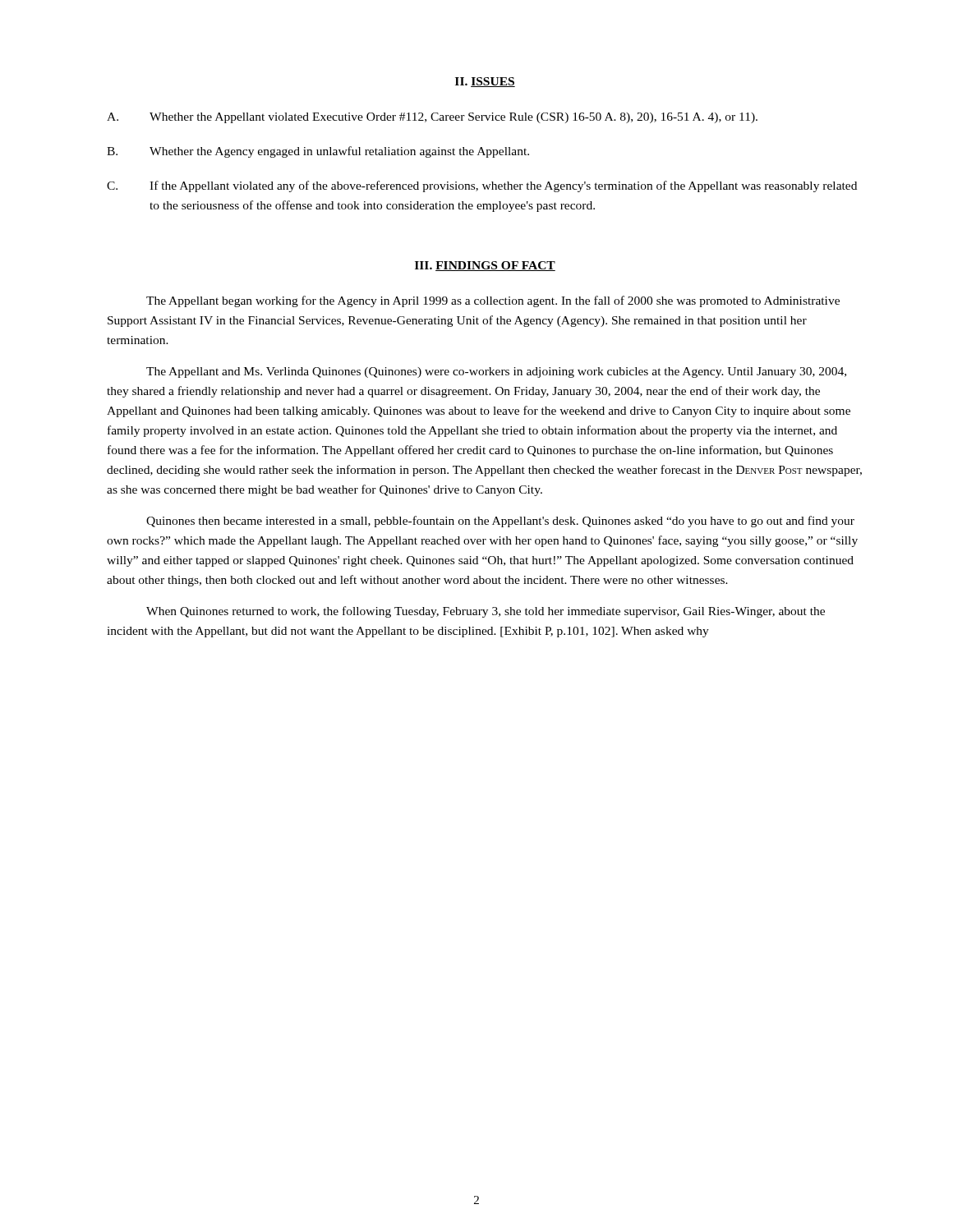Navigate to the block starting "A. Whether the Appellant violated Executive Order #112,"
The image size is (953, 1232).
click(x=485, y=117)
